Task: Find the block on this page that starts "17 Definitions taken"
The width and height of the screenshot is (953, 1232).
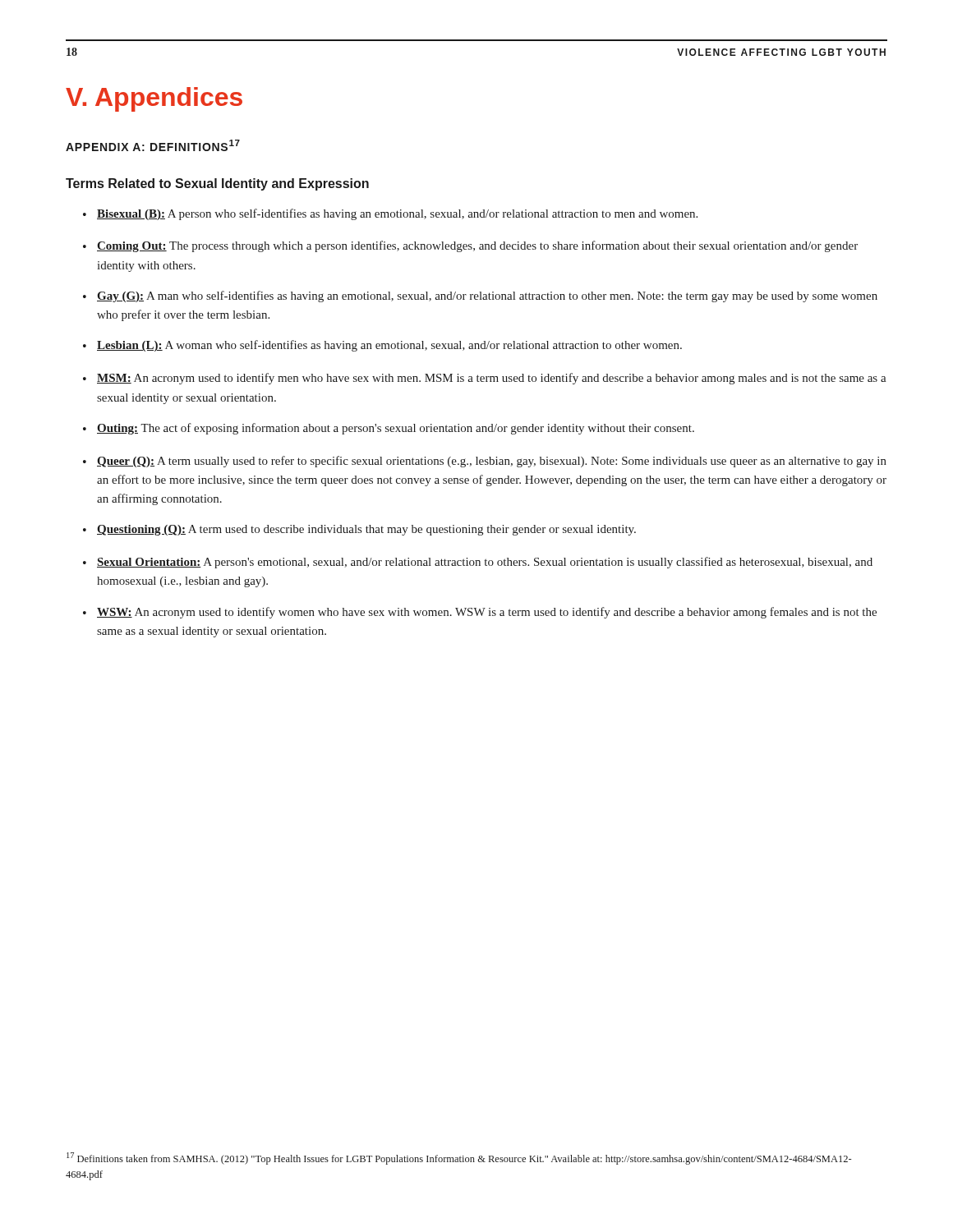Action: (459, 1166)
